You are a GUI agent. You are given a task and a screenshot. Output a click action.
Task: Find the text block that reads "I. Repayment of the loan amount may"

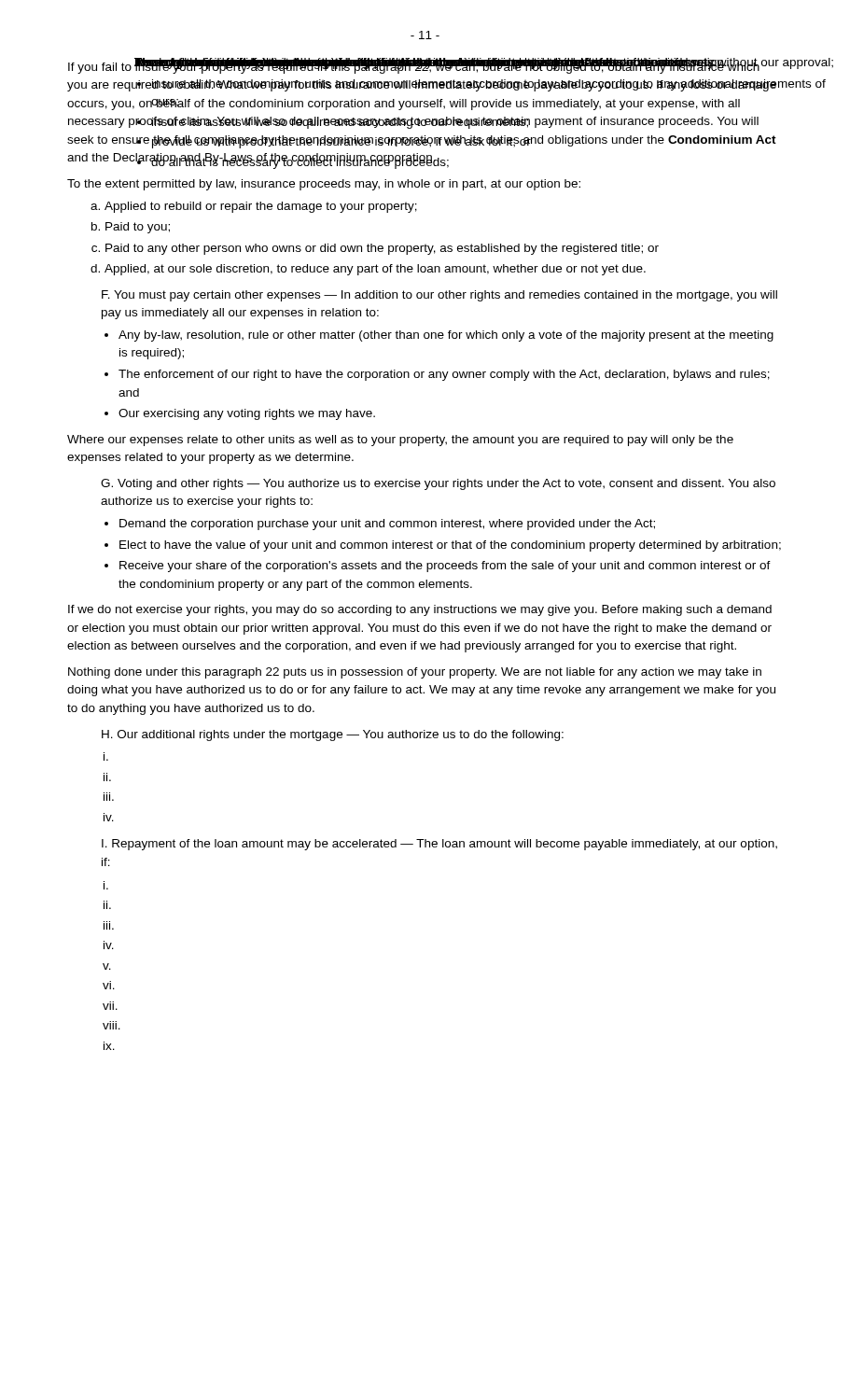coord(439,853)
